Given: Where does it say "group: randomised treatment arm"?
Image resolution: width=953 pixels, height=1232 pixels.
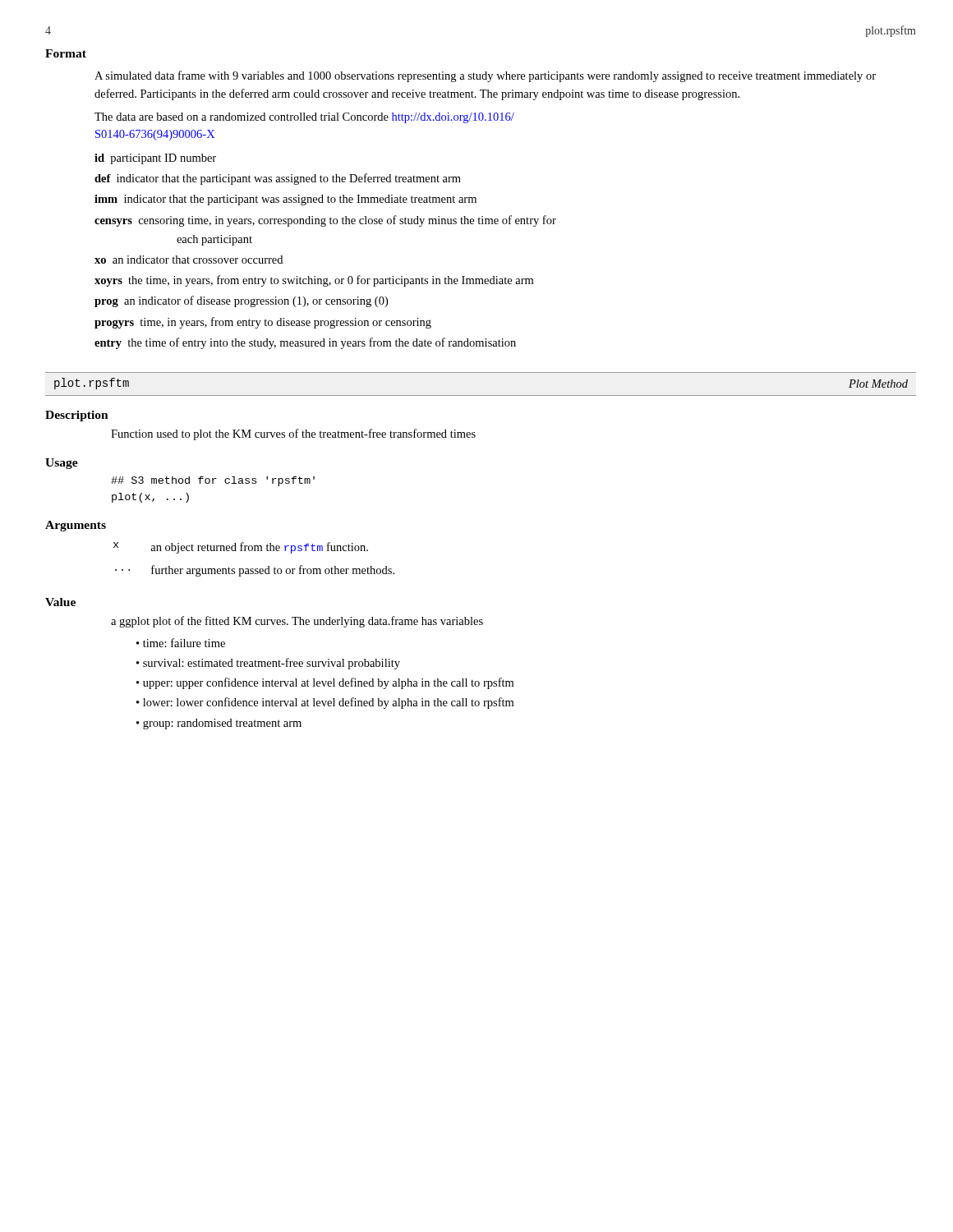Looking at the screenshot, I should tap(222, 723).
